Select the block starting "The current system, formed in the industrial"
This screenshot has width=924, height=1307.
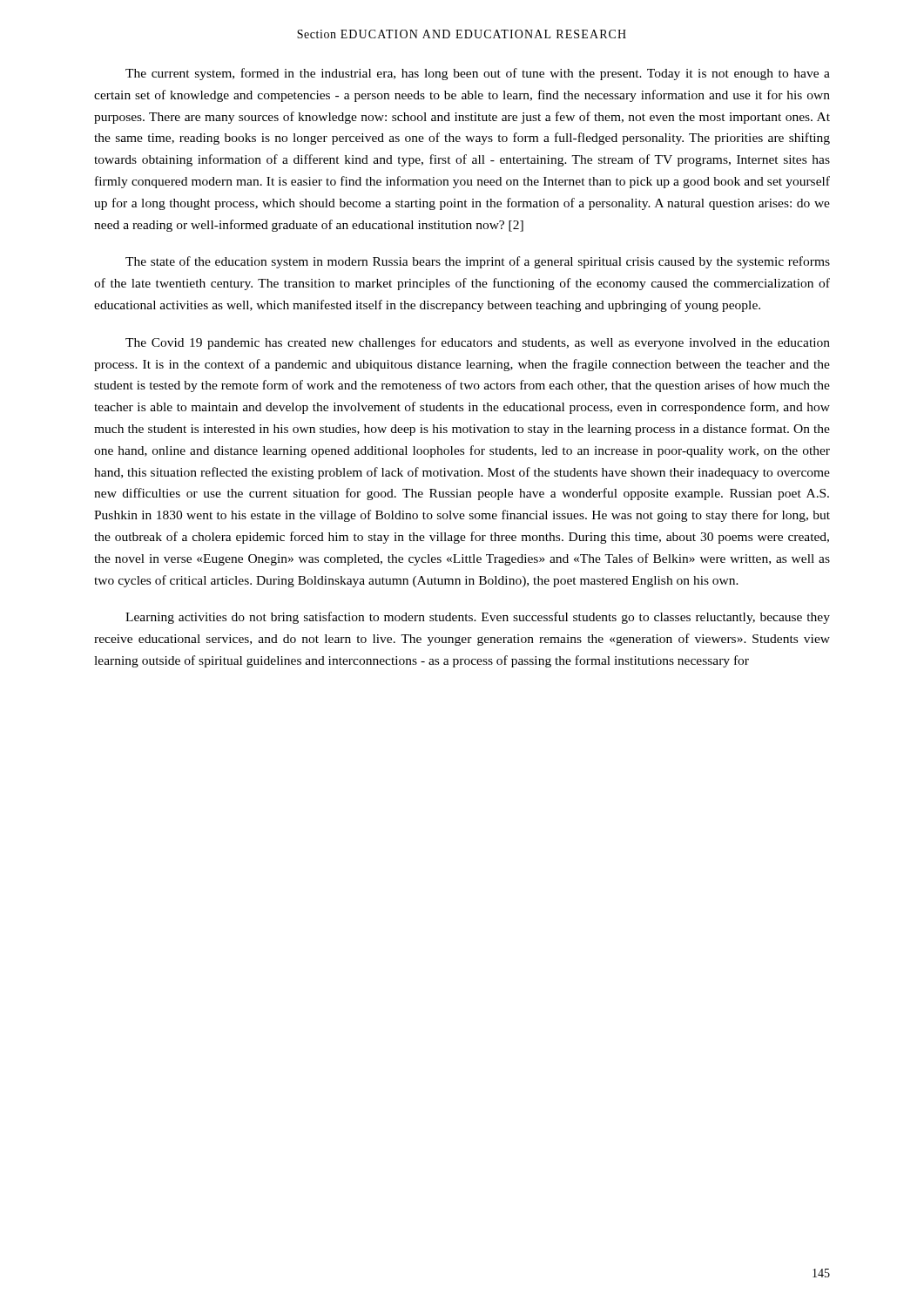462,148
